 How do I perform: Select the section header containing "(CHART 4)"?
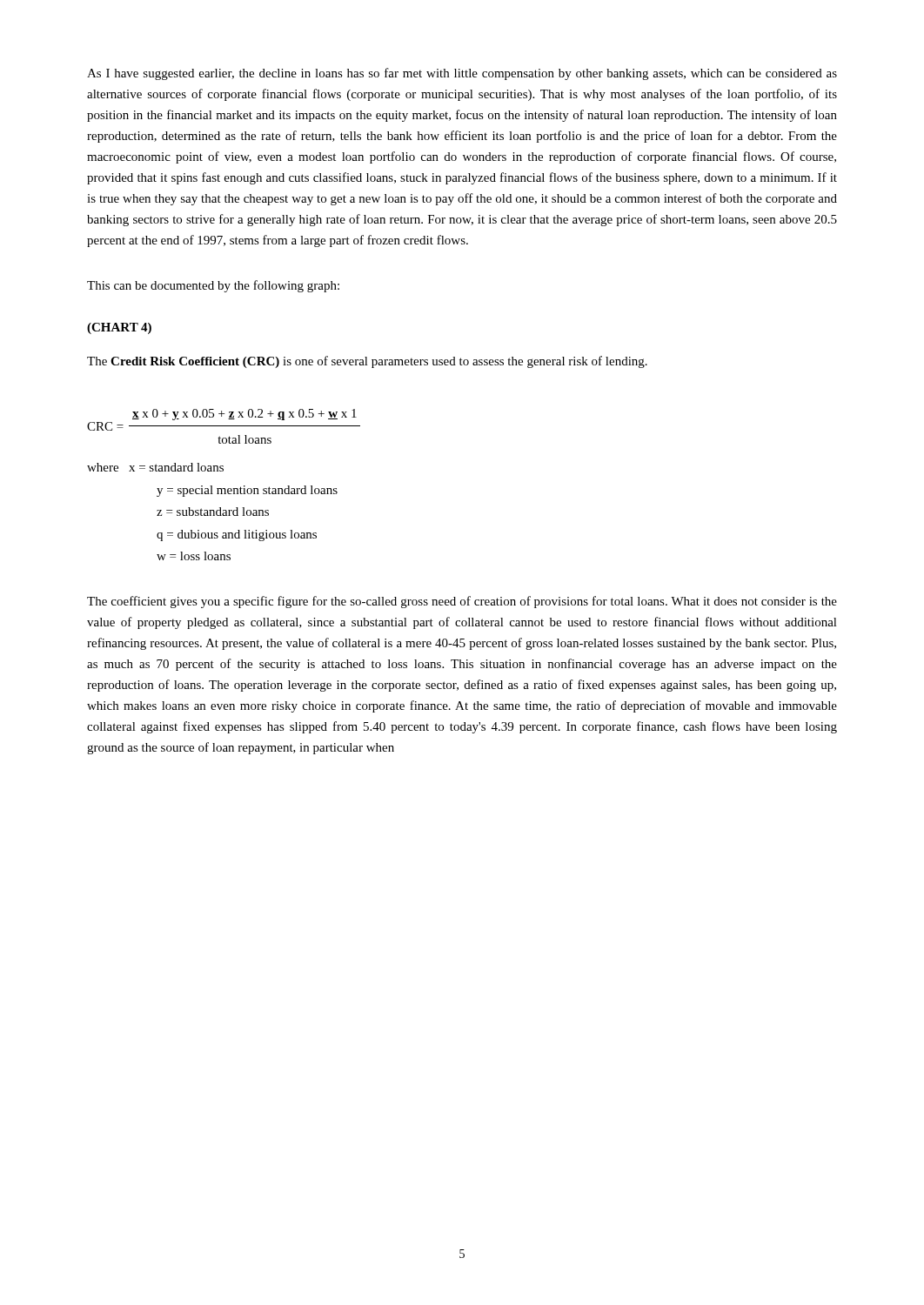pos(119,327)
